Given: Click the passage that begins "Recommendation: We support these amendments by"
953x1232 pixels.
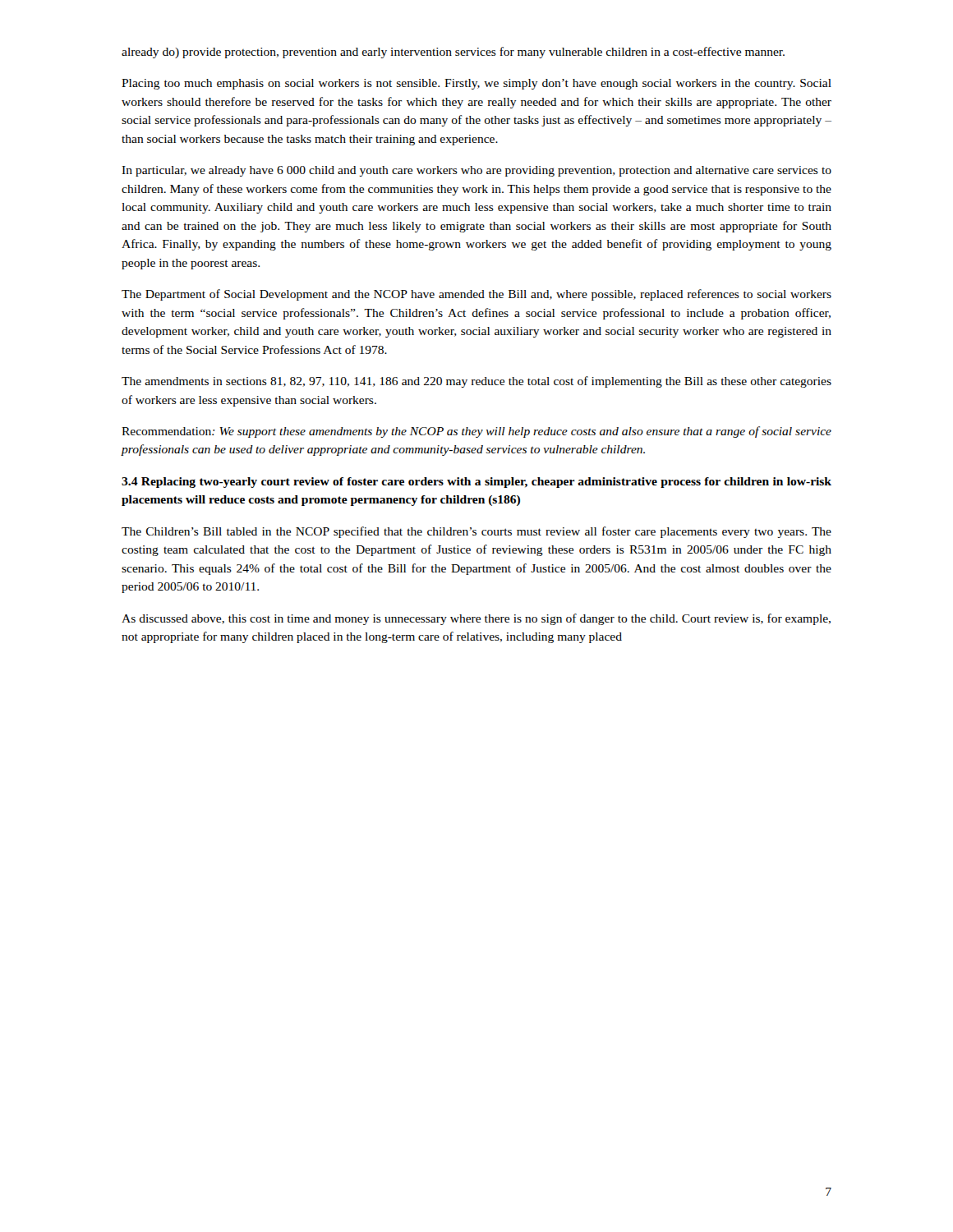Looking at the screenshot, I should point(476,440).
